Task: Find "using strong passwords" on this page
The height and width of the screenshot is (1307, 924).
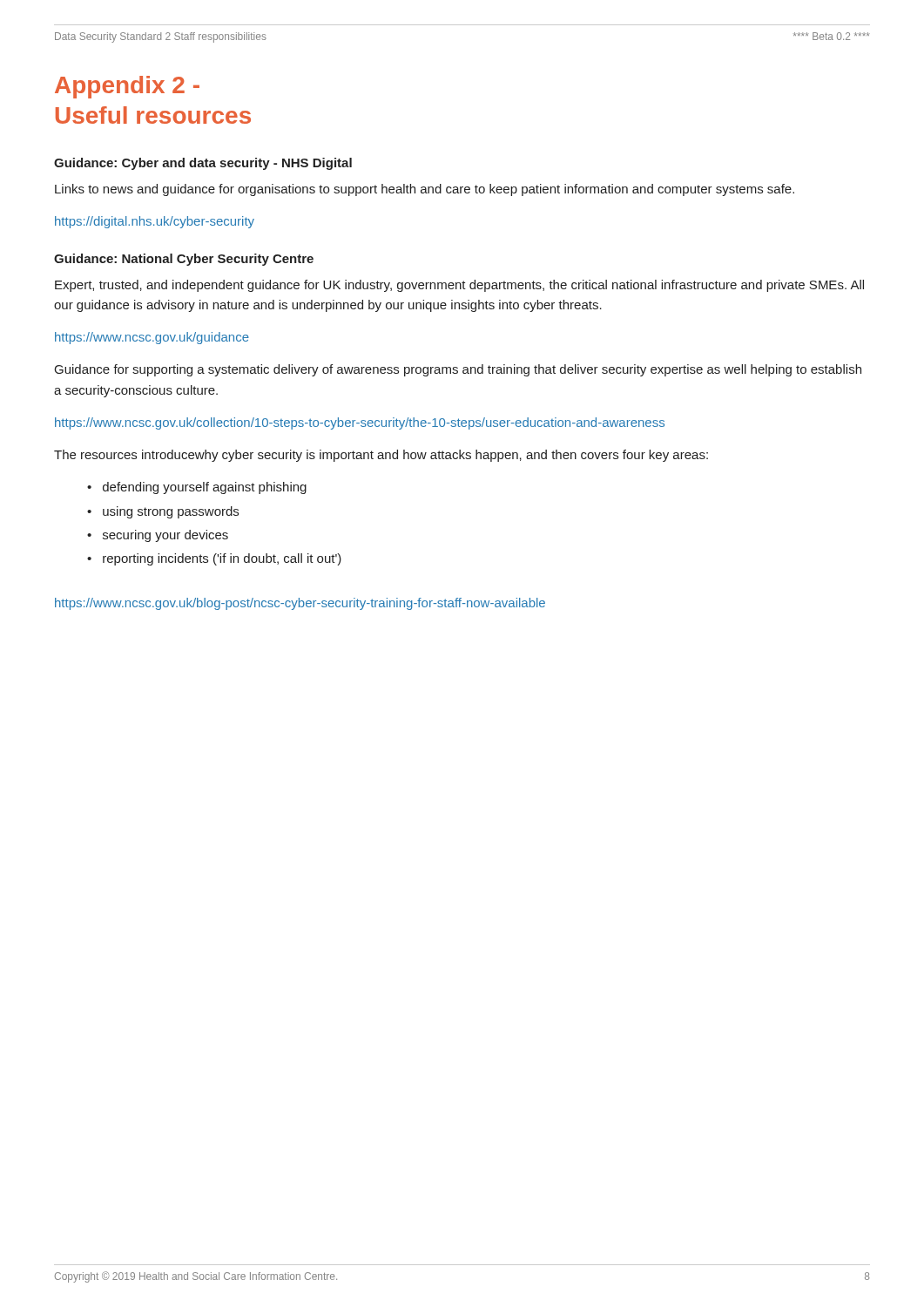Action: (171, 511)
